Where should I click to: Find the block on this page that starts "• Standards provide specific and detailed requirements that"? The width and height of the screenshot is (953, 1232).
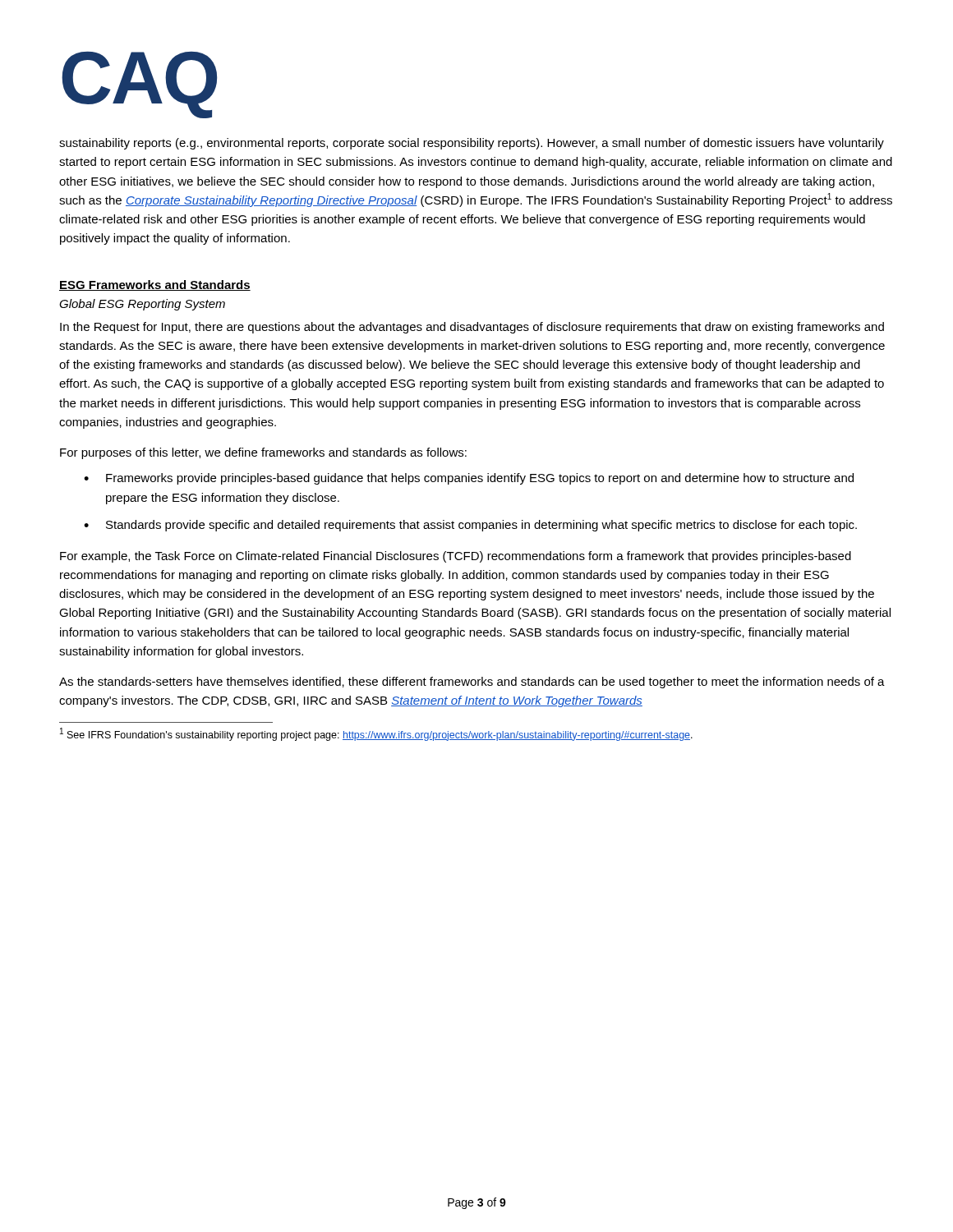click(471, 526)
